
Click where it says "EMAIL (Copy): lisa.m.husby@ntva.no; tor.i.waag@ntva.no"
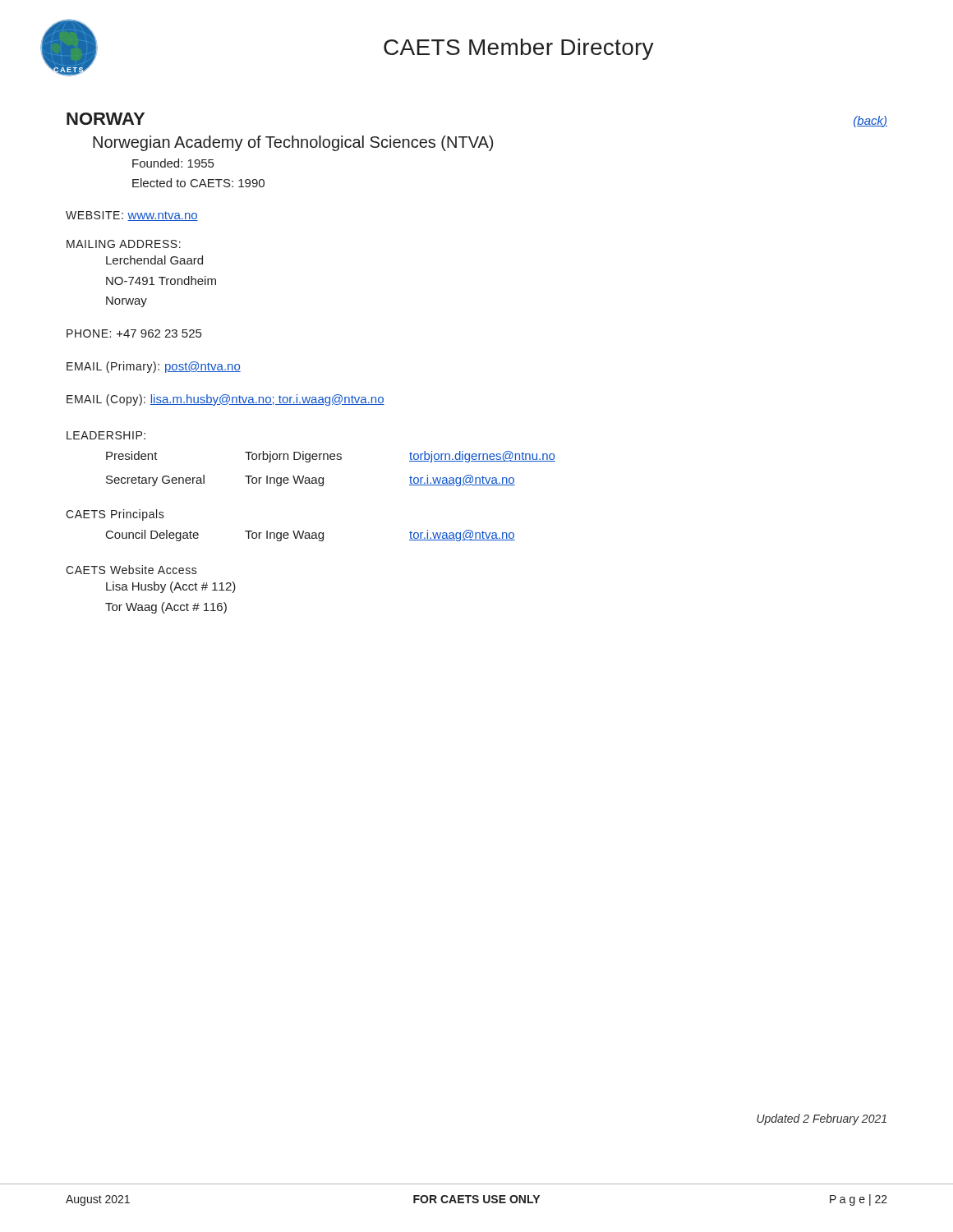point(225,398)
